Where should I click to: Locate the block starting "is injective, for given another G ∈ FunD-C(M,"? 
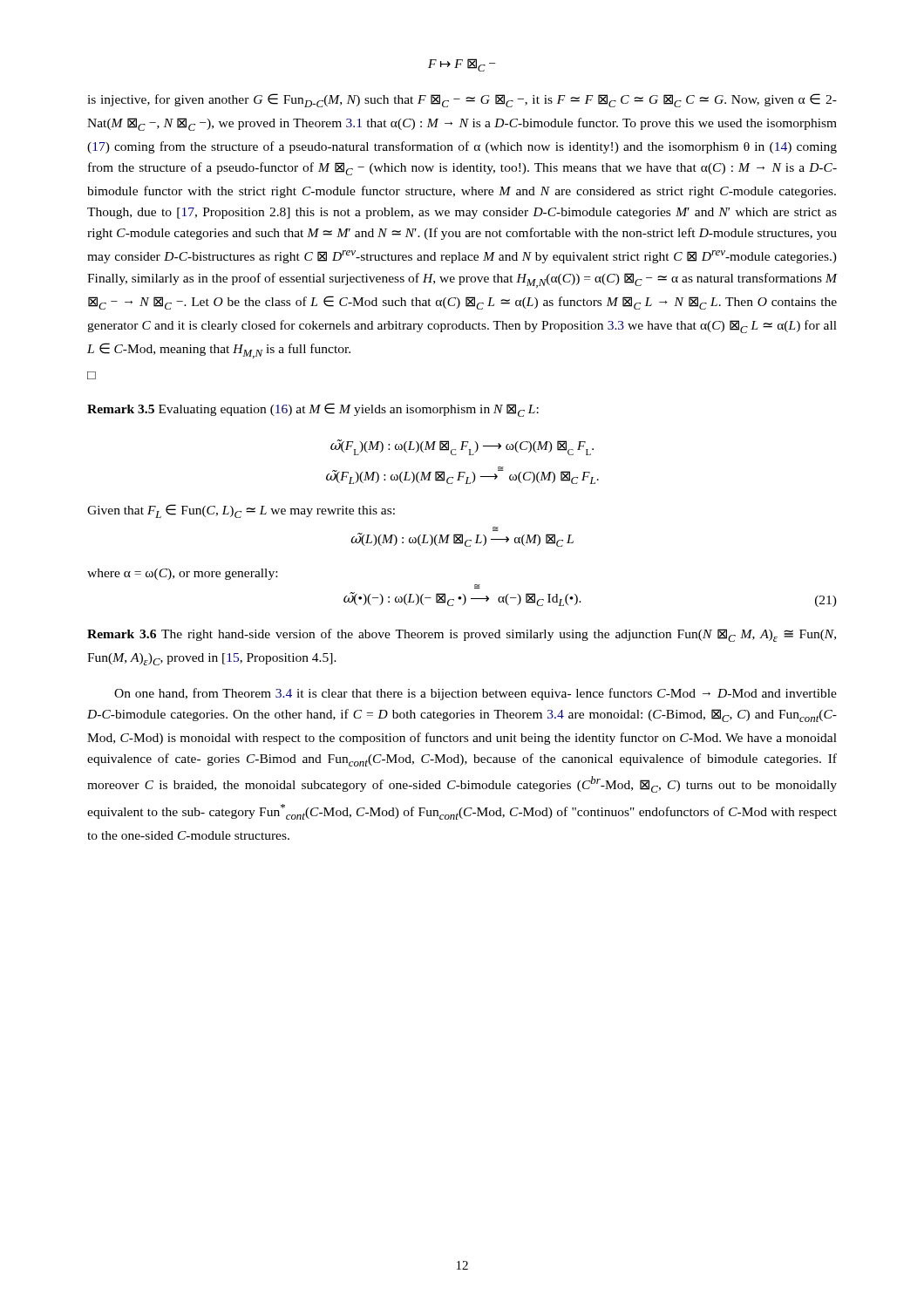click(x=462, y=225)
